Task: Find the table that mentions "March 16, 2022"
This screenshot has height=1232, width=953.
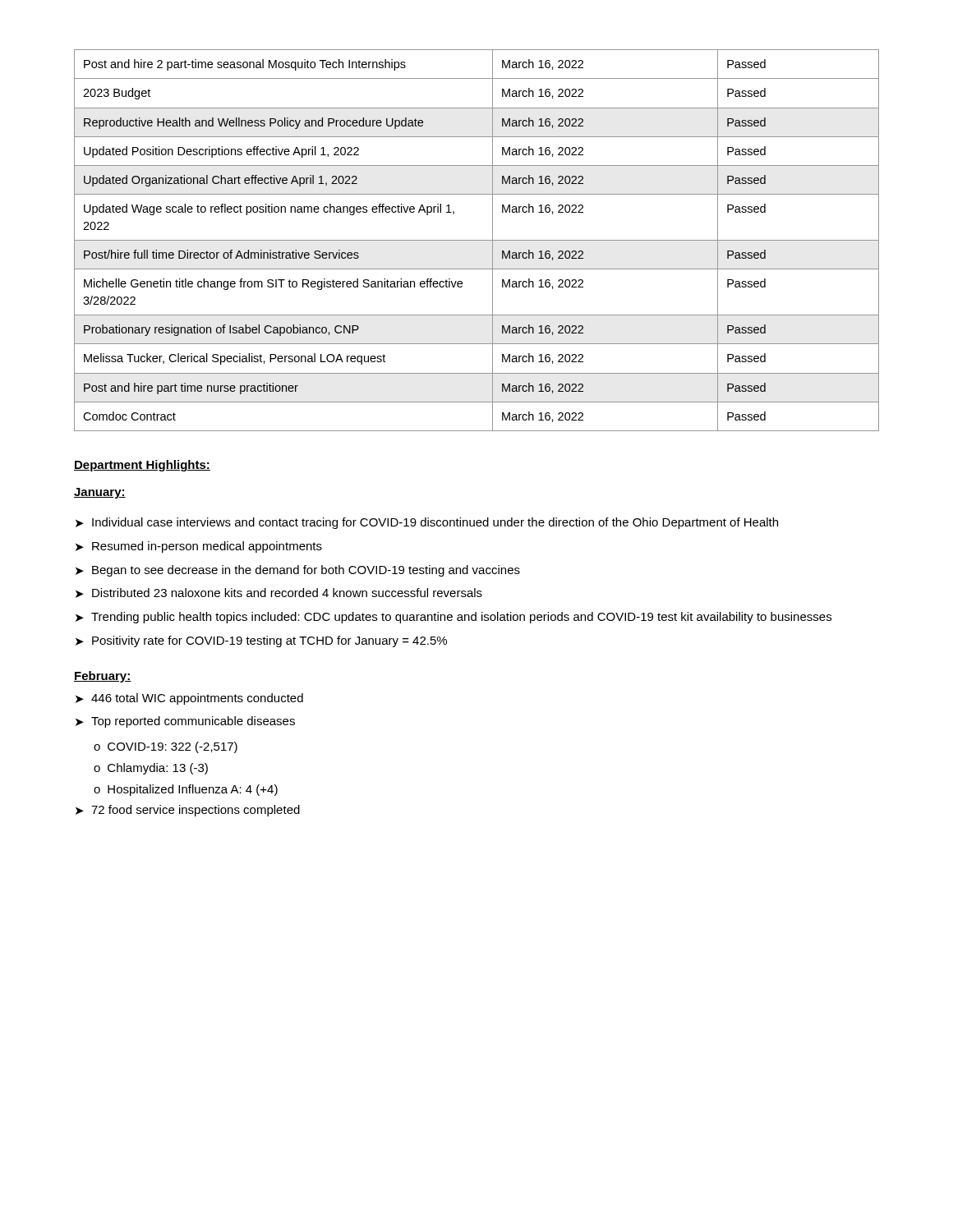Action: coord(476,240)
